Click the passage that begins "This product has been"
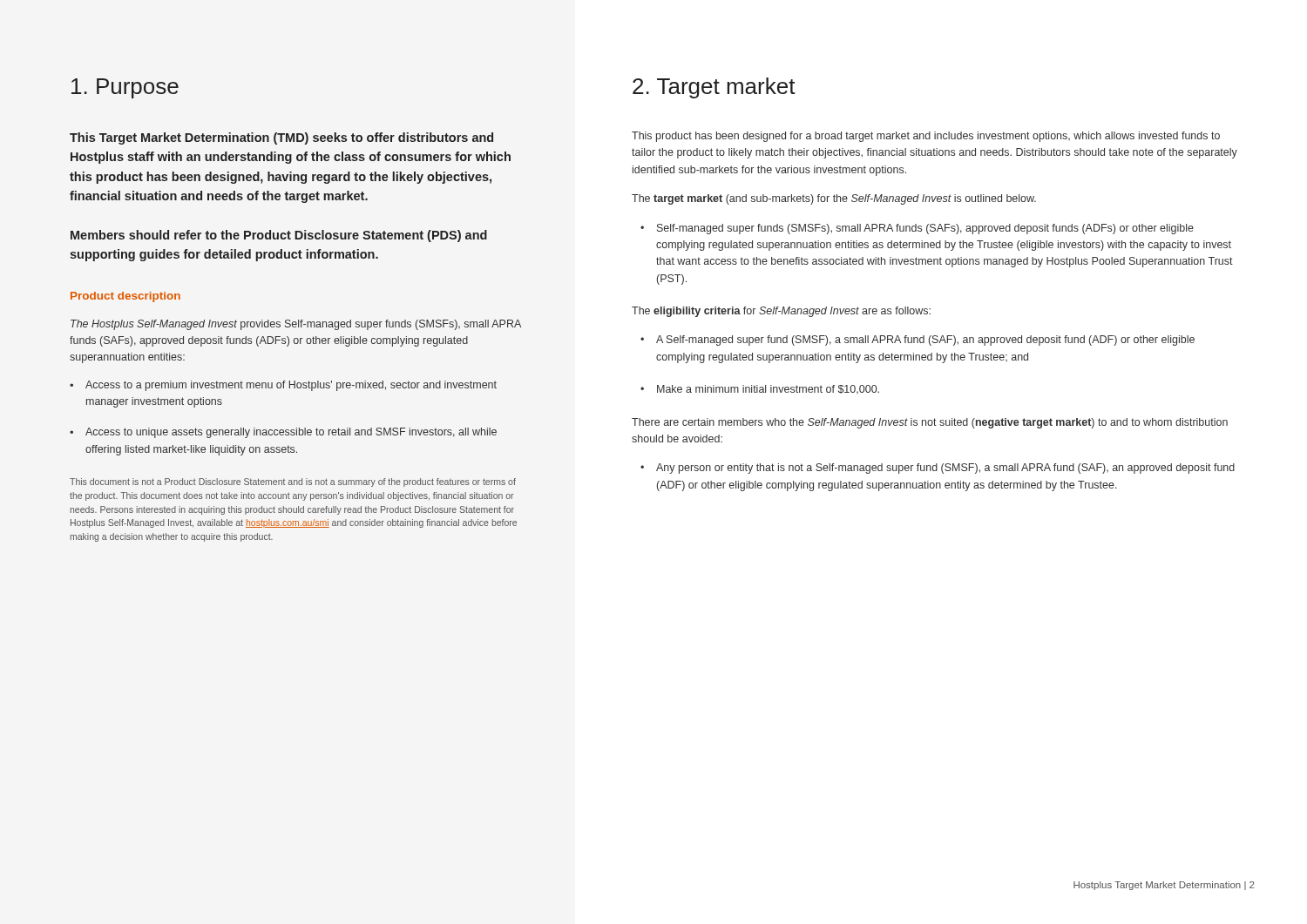Screen dimensions: 924x1307 pyautogui.click(x=935, y=153)
